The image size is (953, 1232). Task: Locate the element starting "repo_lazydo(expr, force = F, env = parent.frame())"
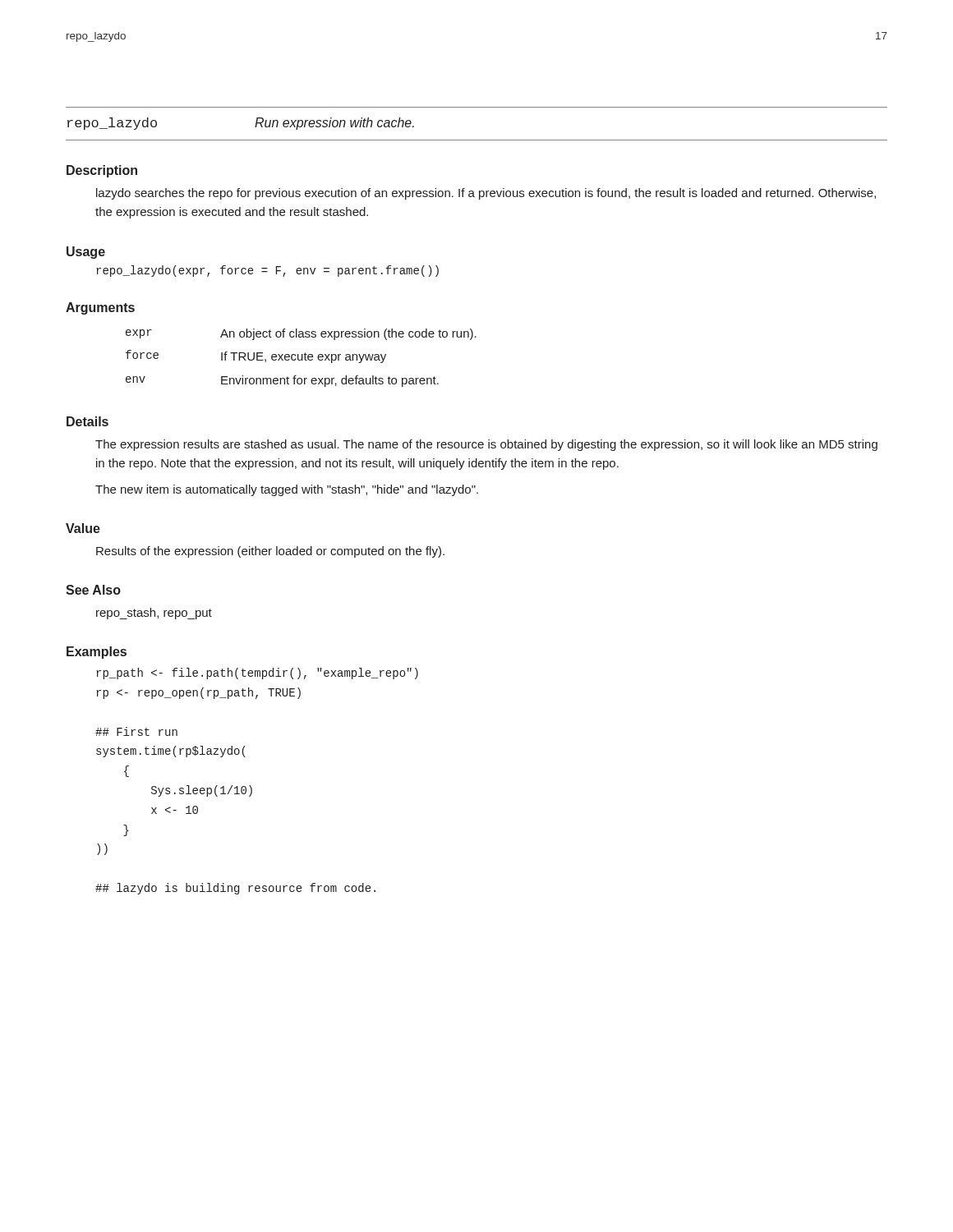coord(268,271)
